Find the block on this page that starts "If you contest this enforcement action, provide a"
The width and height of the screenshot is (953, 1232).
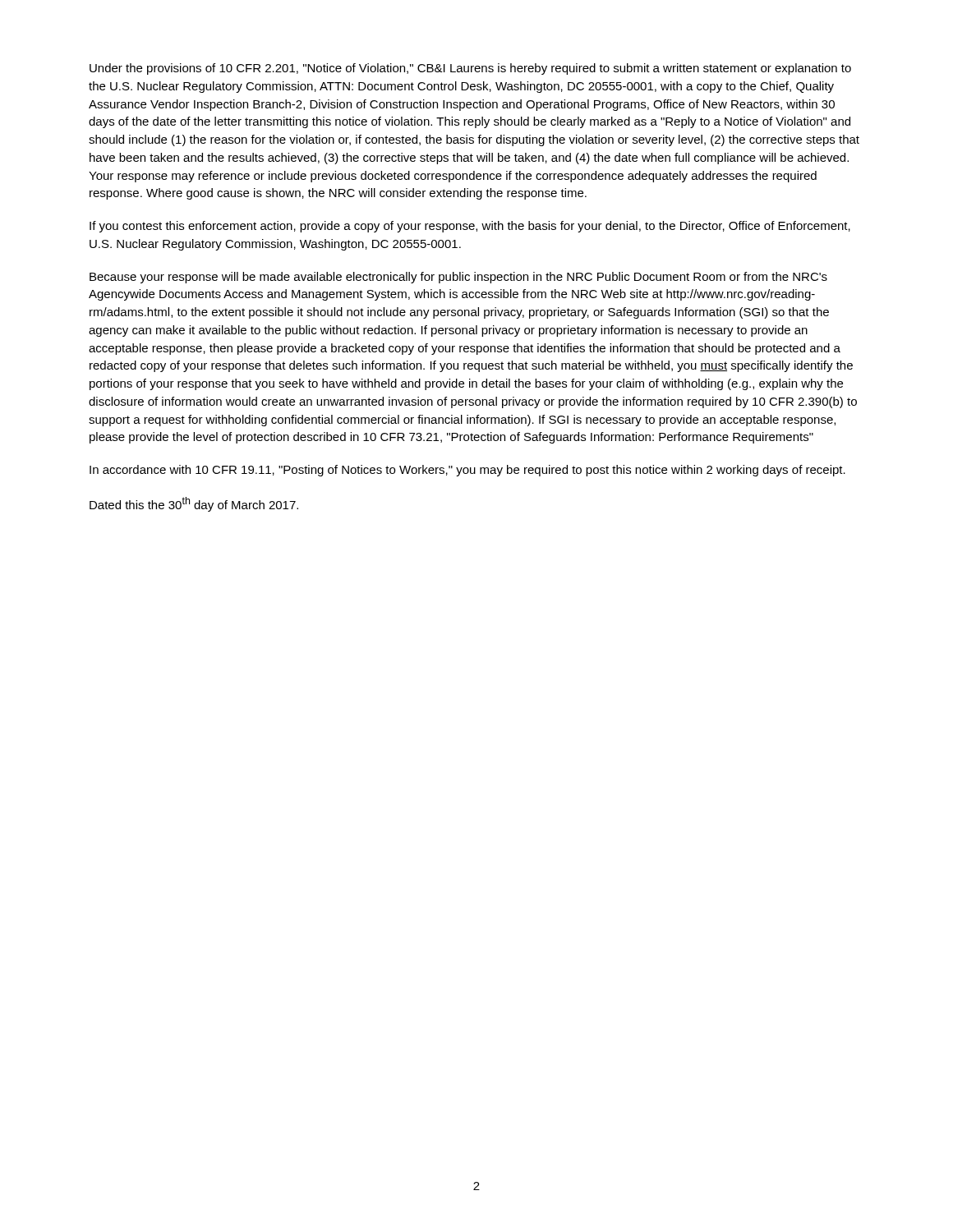tap(470, 234)
